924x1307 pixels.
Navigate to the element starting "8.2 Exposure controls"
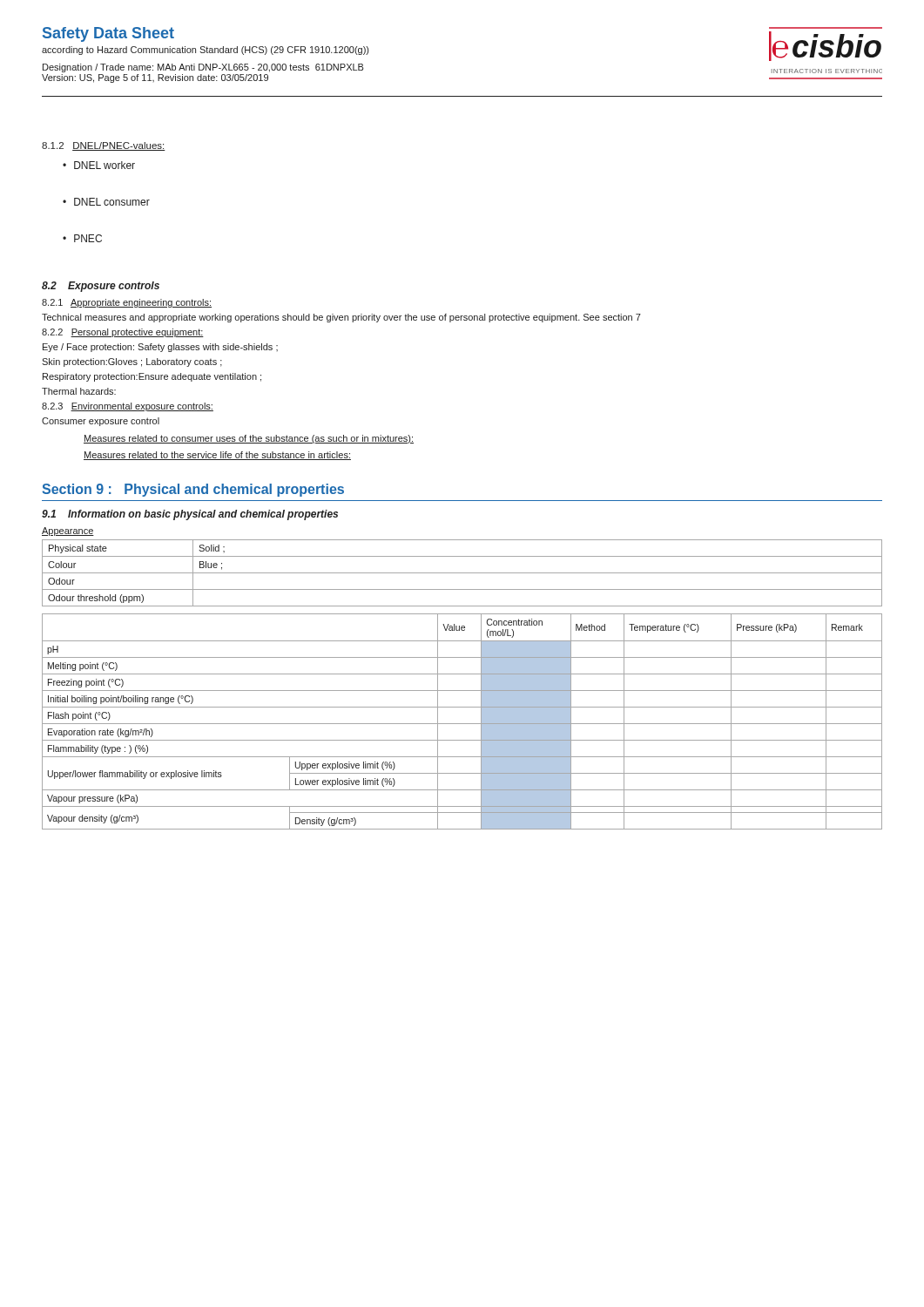point(101,286)
